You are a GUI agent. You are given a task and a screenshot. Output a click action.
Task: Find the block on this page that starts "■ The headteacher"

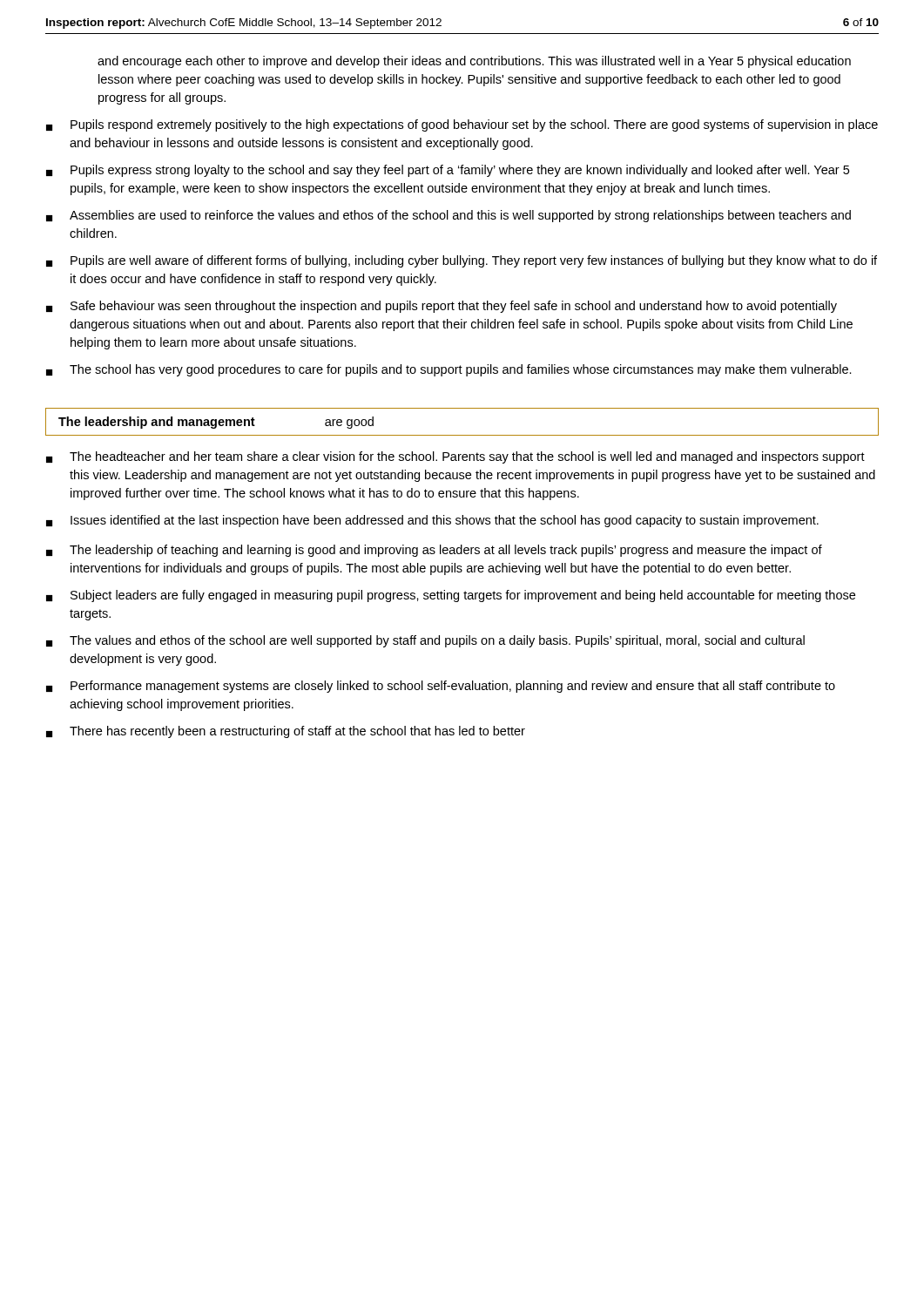[x=462, y=475]
